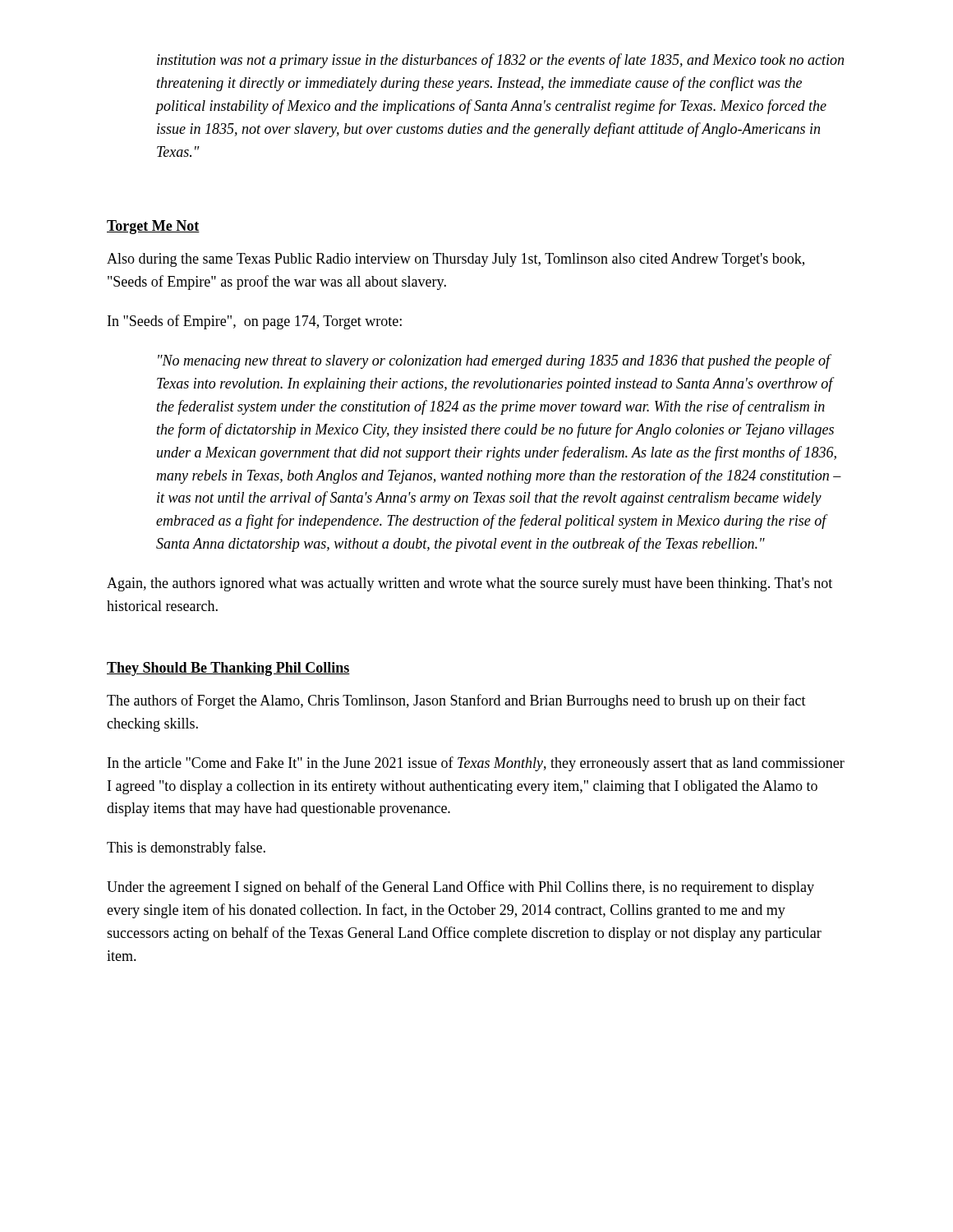
Task: Where is the passage that starts "In the article "Come and Fake It""?
Action: pyautogui.click(x=476, y=786)
